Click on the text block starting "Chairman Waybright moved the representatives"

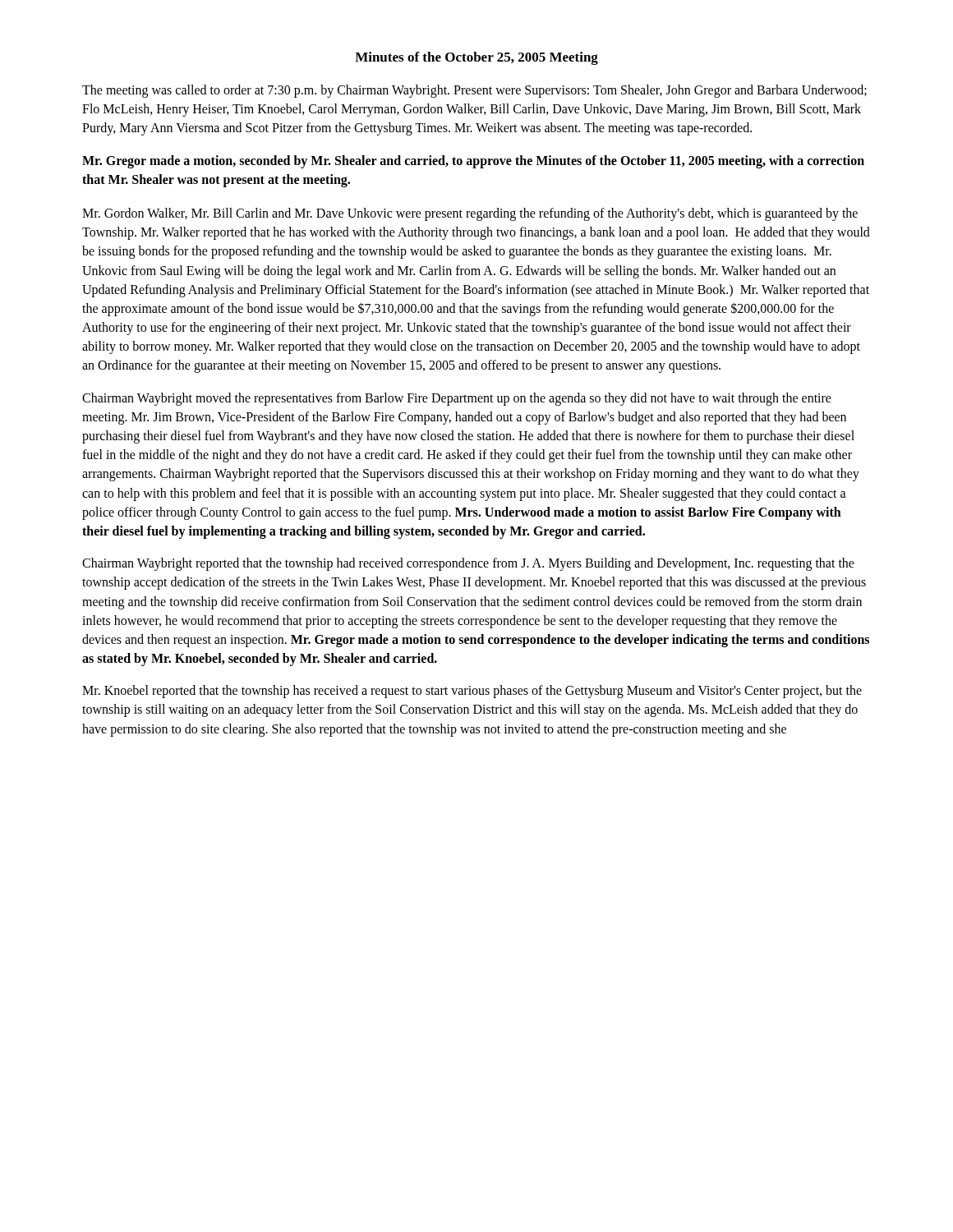(471, 464)
